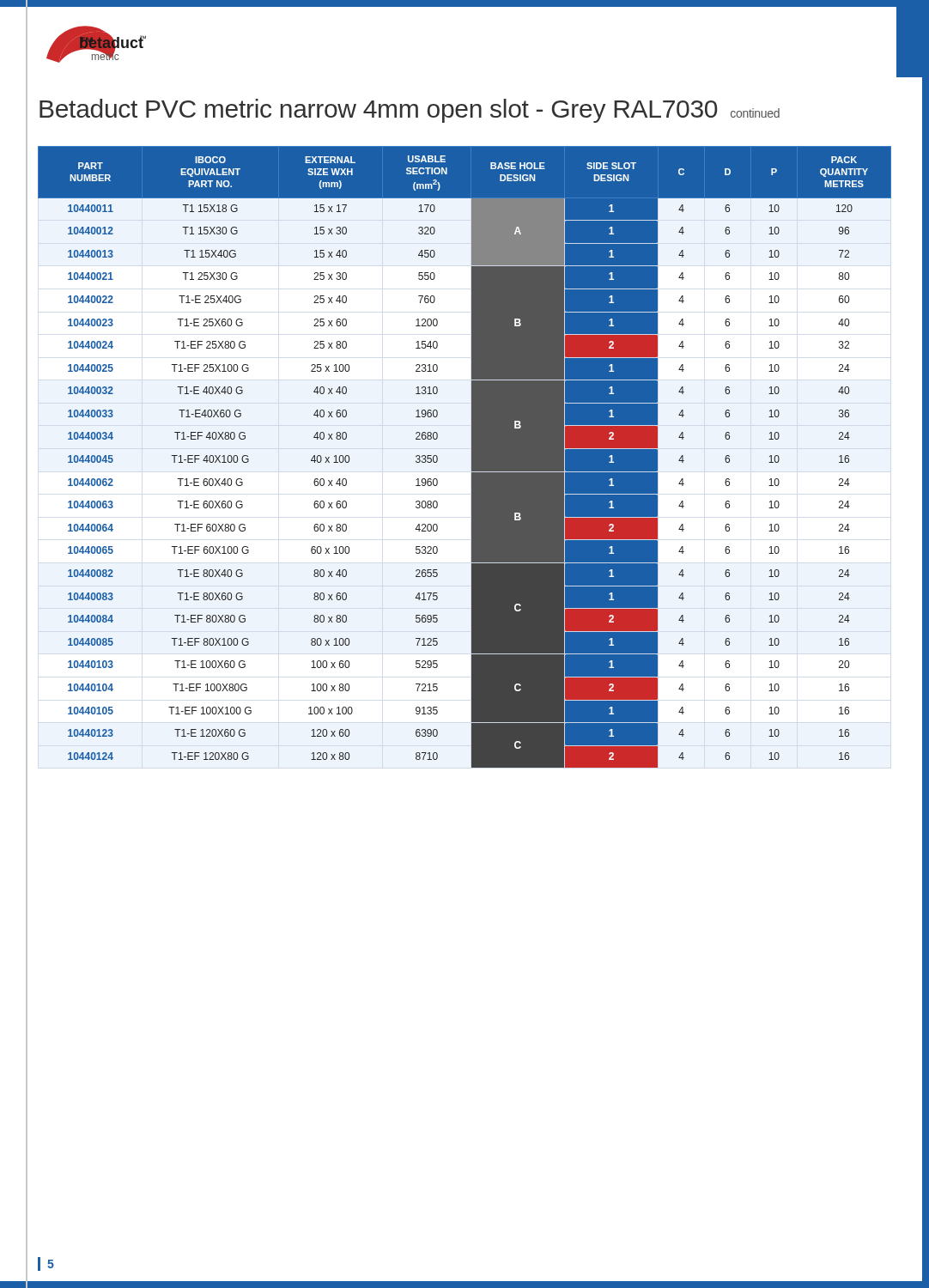The height and width of the screenshot is (1288, 929).
Task: Select the region starting "Betaduct PVC metric narrow"
Action: pos(409,109)
